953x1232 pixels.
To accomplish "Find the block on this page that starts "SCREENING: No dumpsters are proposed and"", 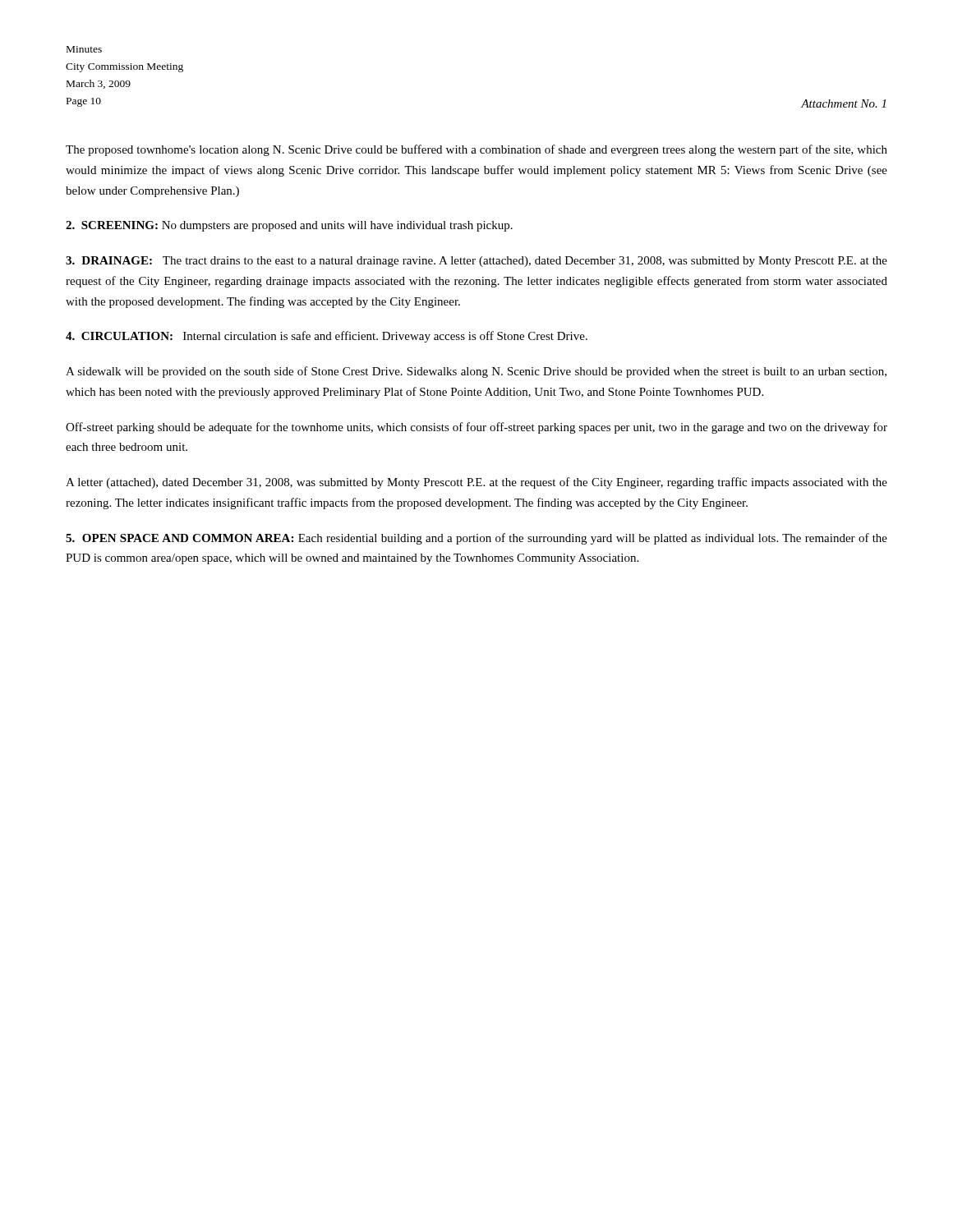I will point(289,225).
